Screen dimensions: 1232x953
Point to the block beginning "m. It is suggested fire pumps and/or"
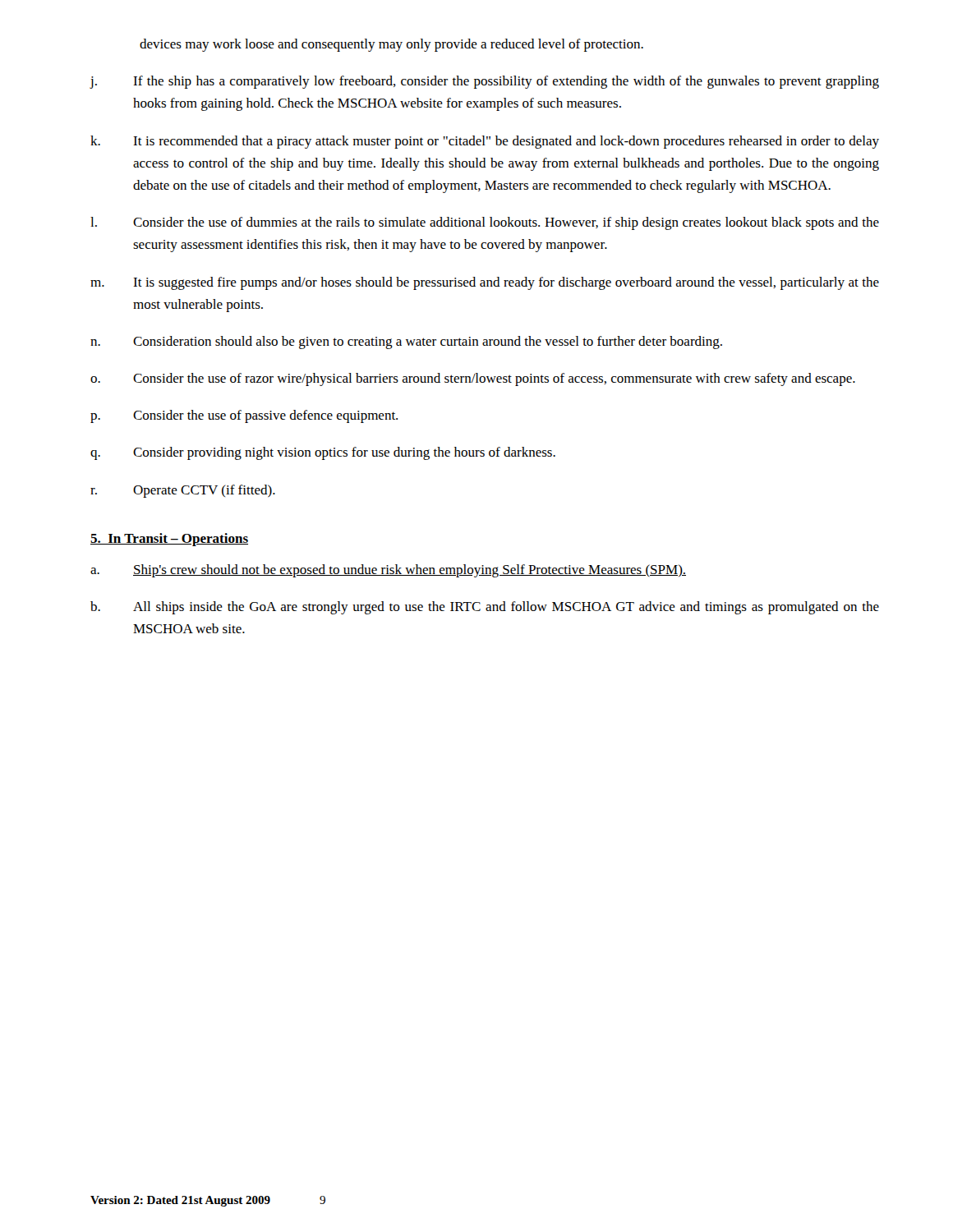pyautogui.click(x=485, y=293)
